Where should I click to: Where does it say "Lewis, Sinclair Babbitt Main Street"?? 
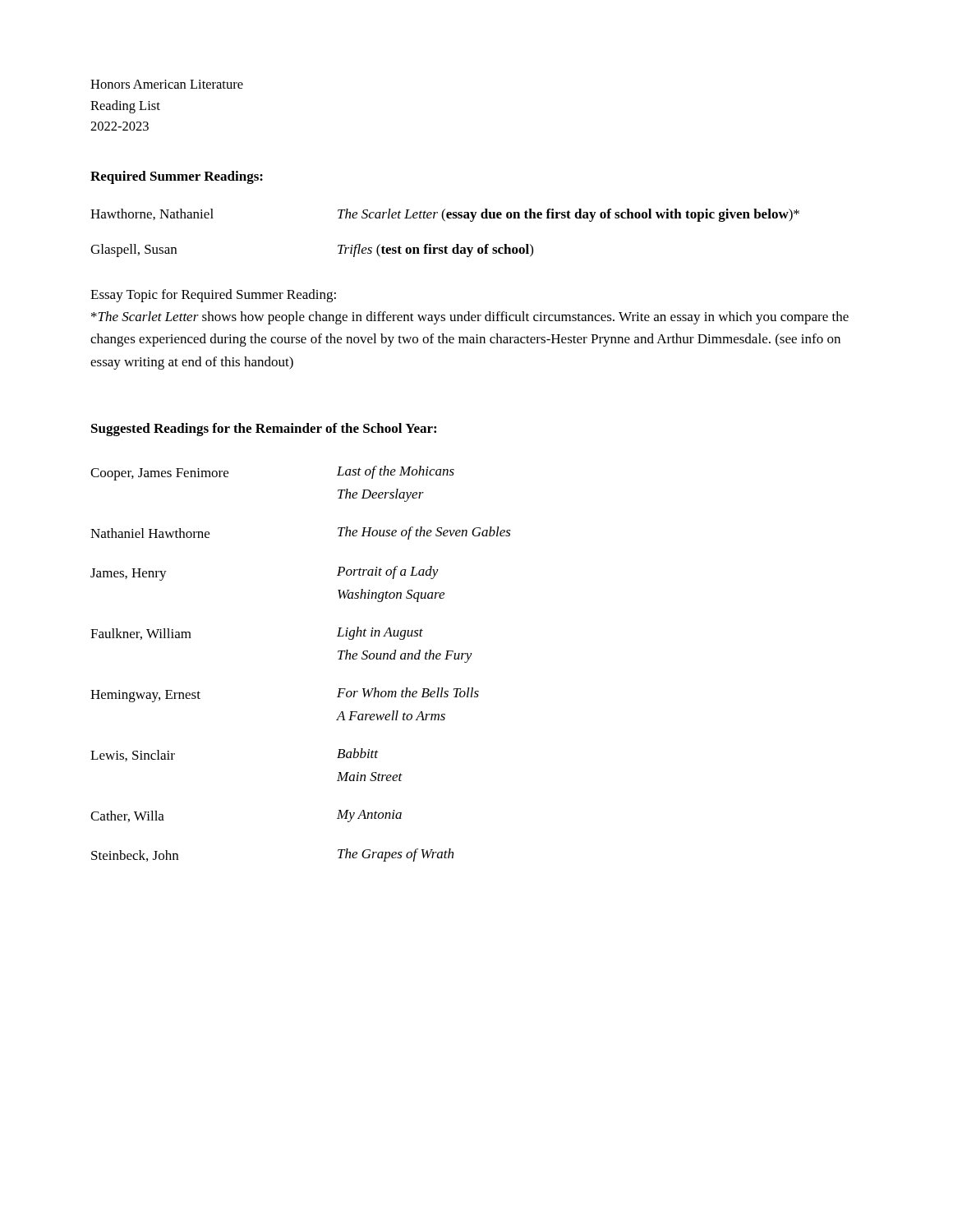click(x=135, y=754)
